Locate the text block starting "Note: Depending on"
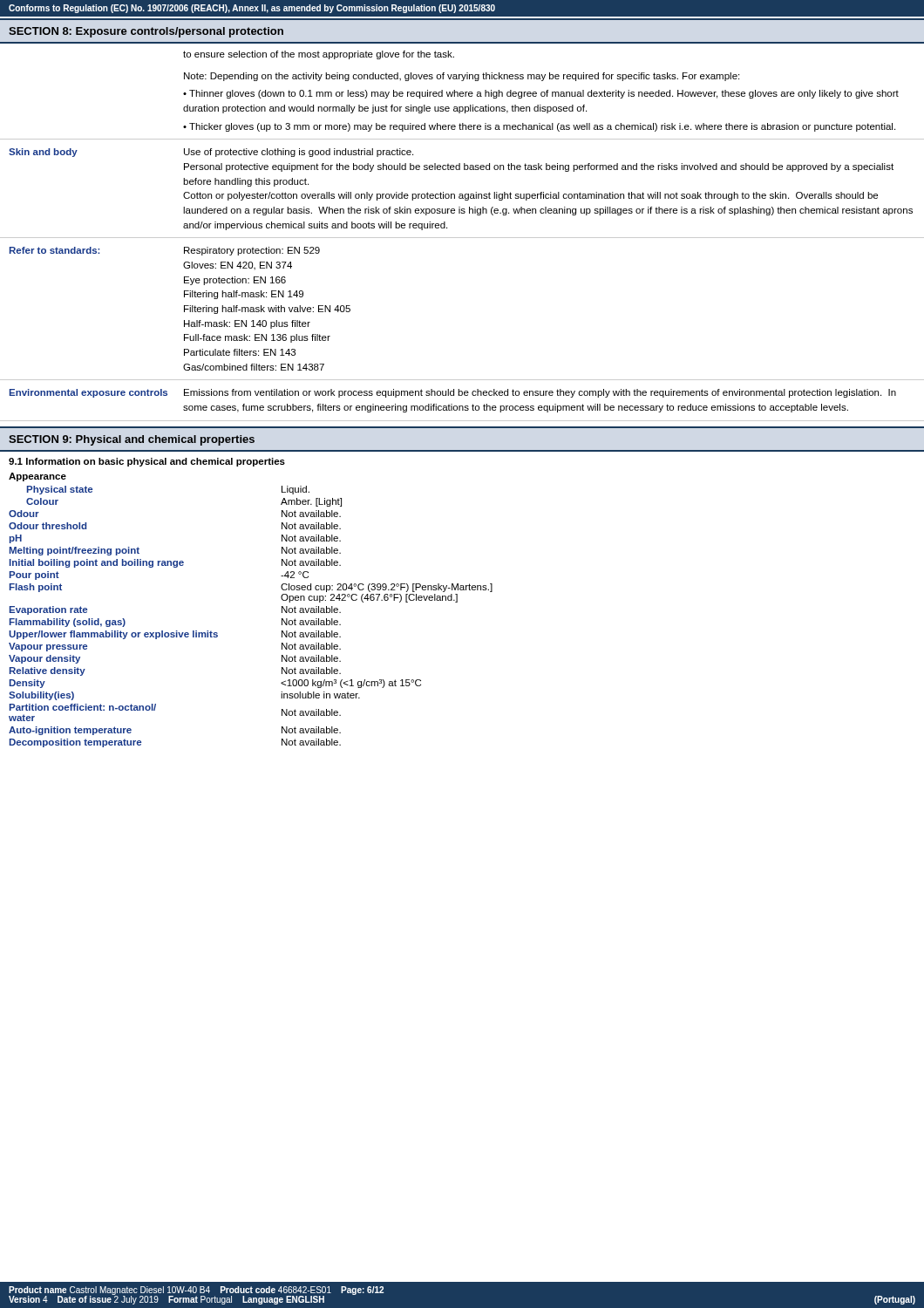The height and width of the screenshot is (1308, 924). (x=549, y=101)
